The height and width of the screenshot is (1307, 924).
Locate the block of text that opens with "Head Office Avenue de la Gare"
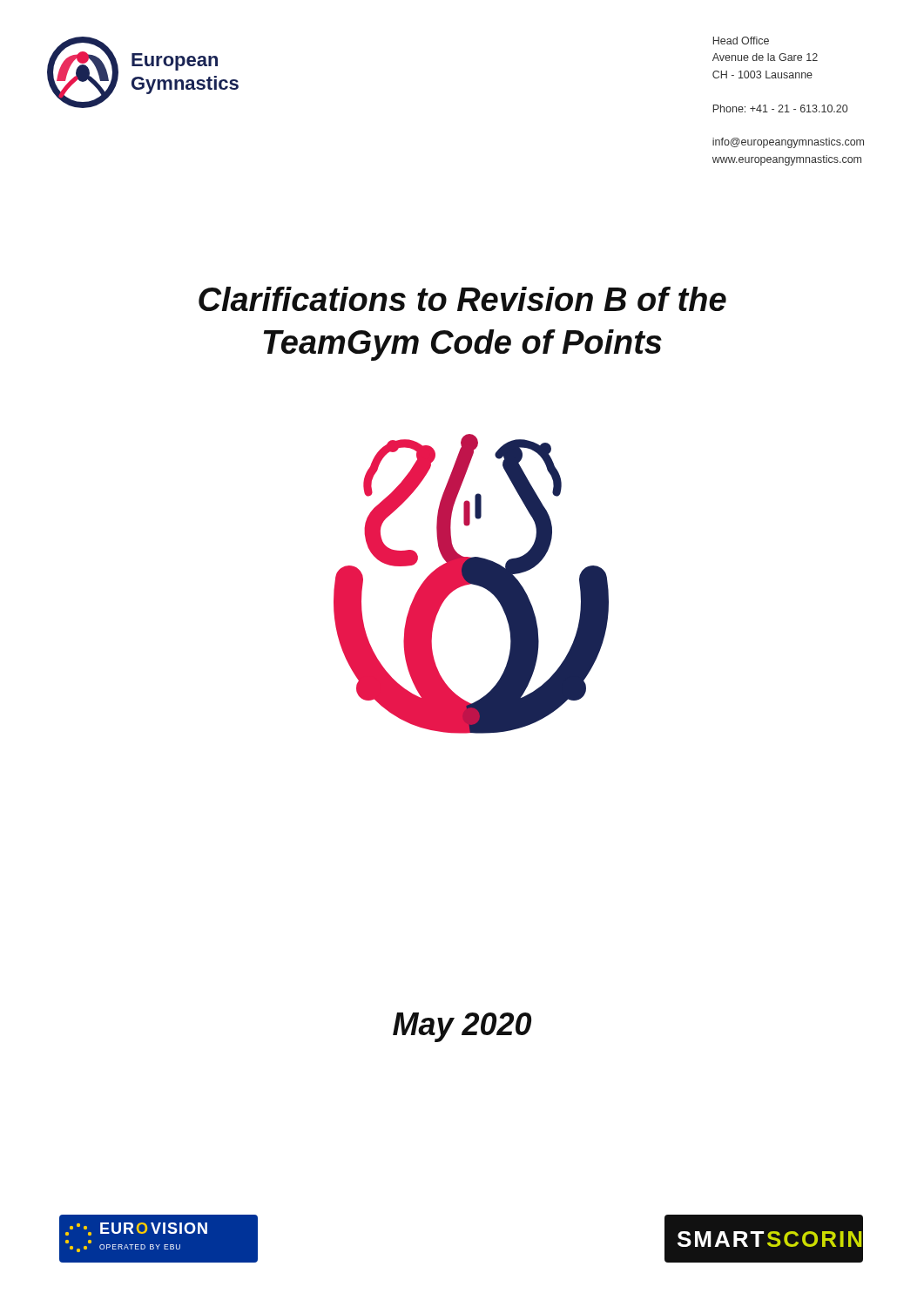pos(788,100)
